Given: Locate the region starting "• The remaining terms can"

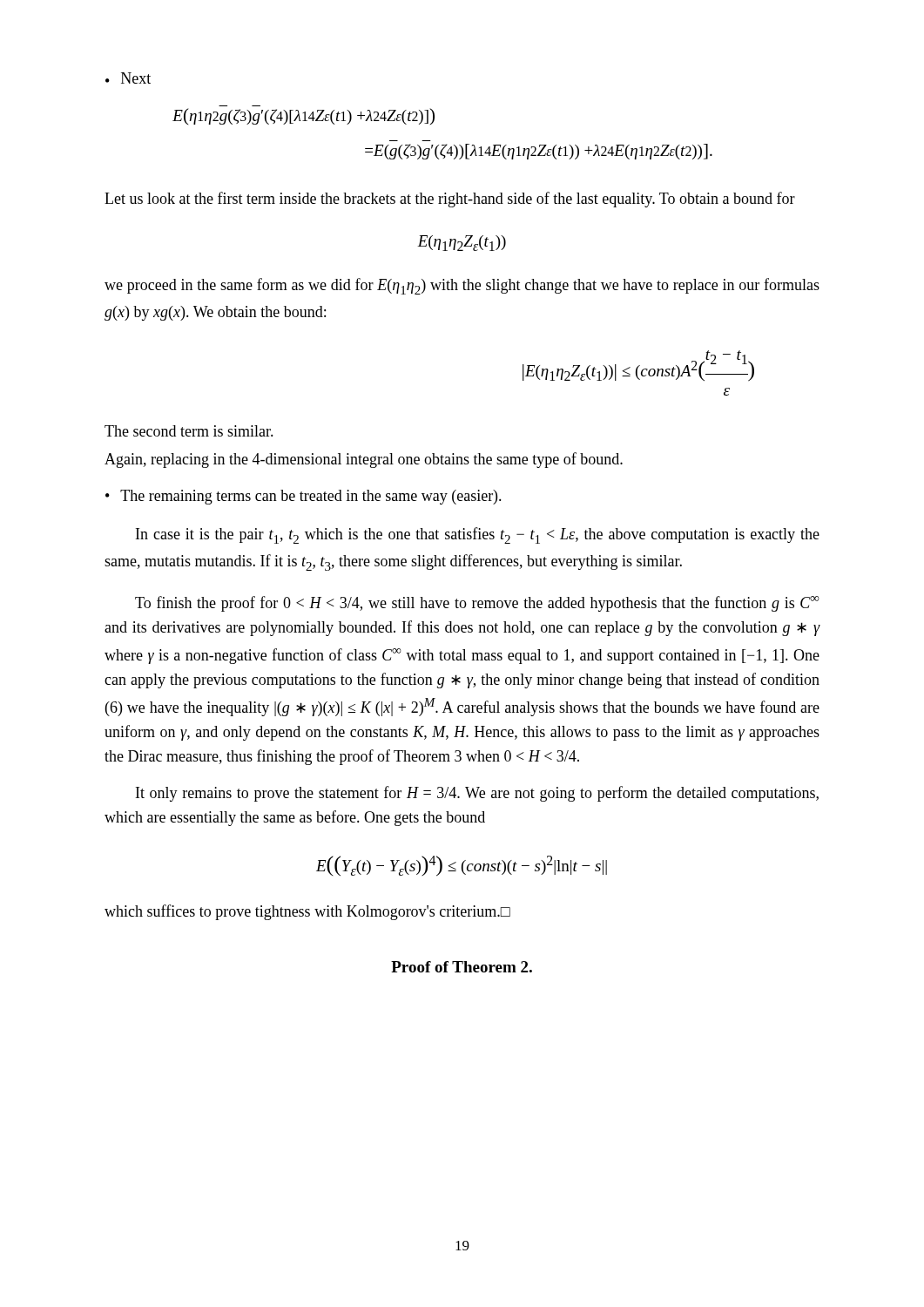Looking at the screenshot, I should click(x=462, y=497).
